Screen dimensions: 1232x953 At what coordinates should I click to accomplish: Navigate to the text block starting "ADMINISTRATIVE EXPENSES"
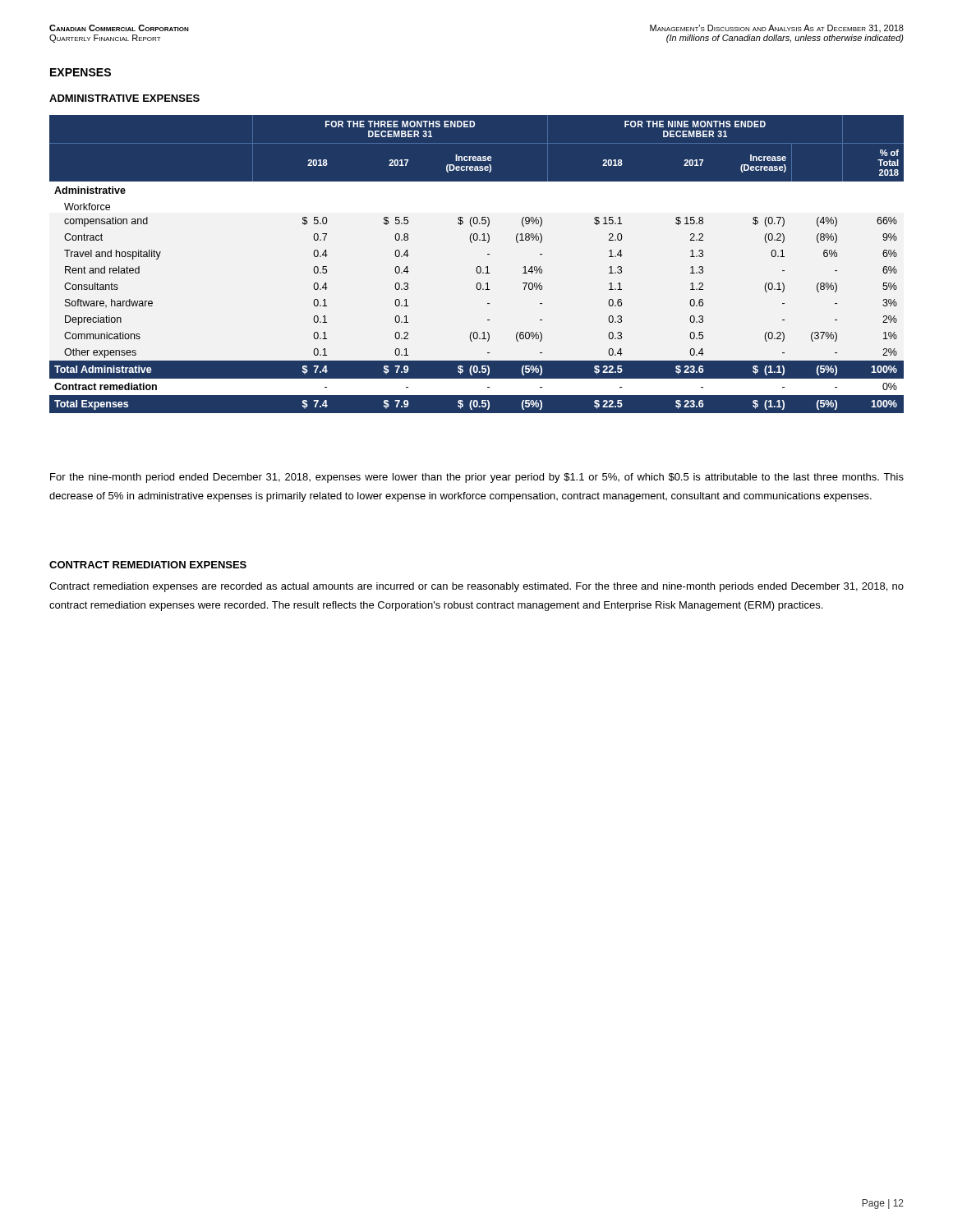point(125,98)
